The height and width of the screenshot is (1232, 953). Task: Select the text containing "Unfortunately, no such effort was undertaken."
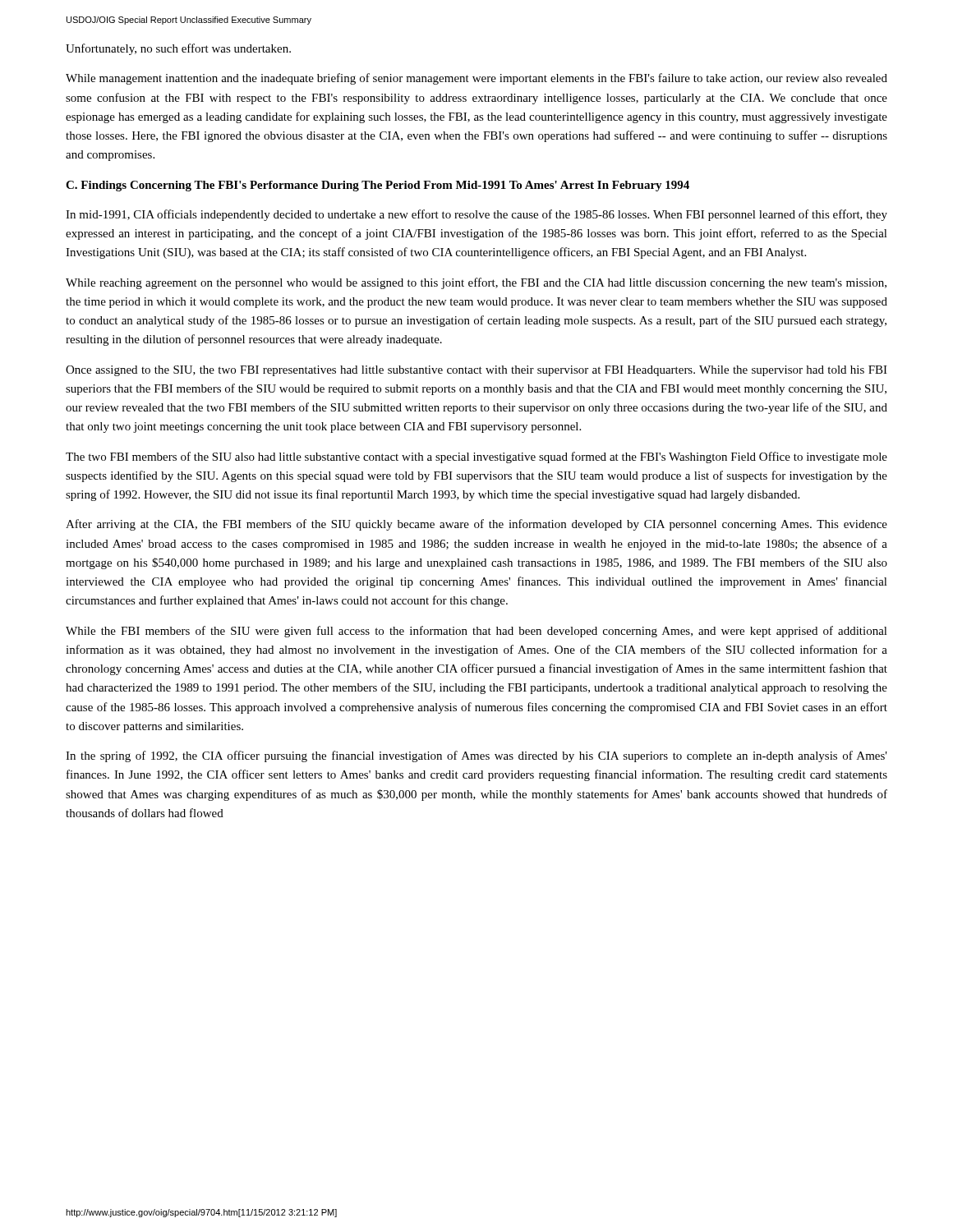pyautogui.click(x=179, y=48)
